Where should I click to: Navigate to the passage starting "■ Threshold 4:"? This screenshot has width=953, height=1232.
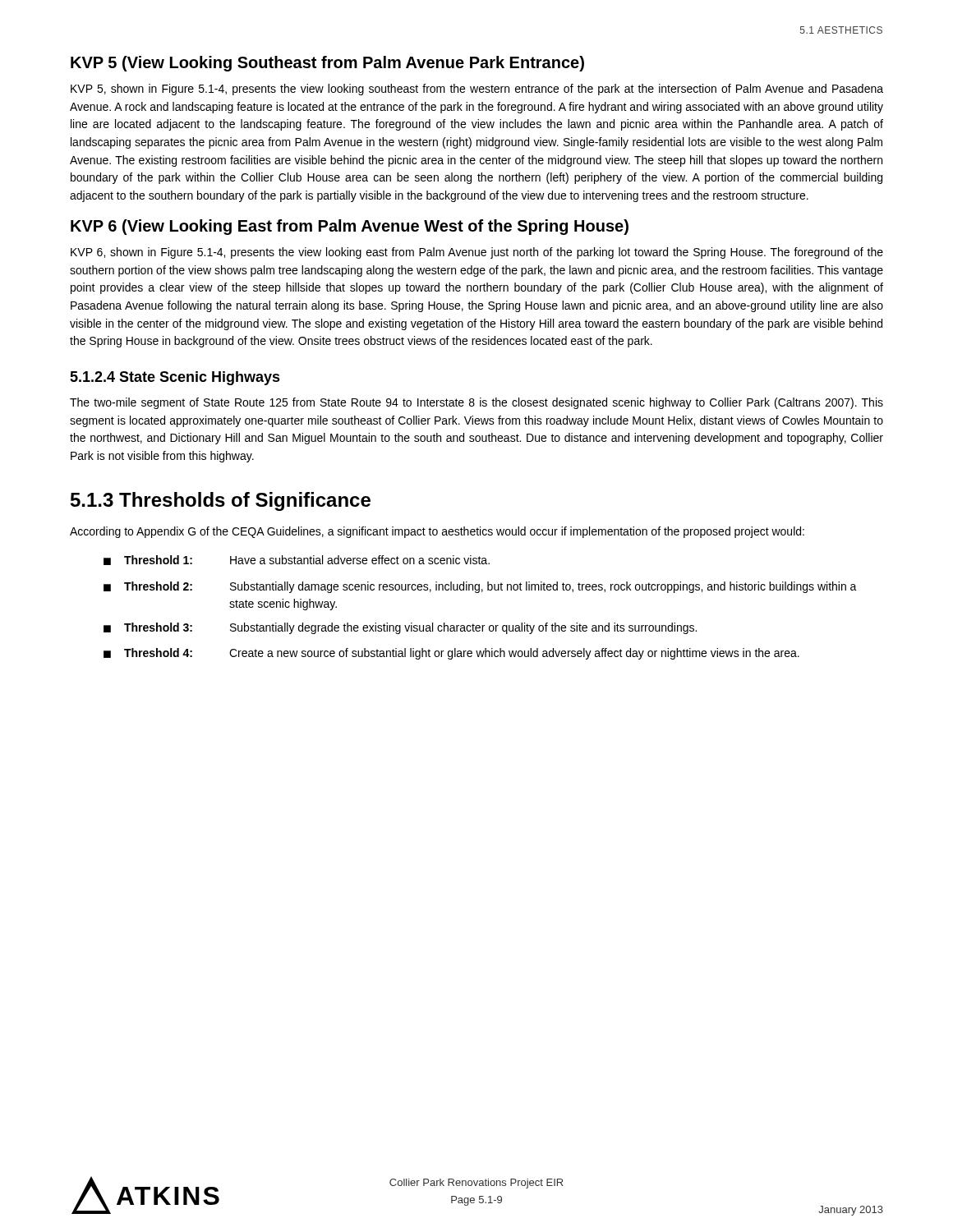tap(476, 654)
